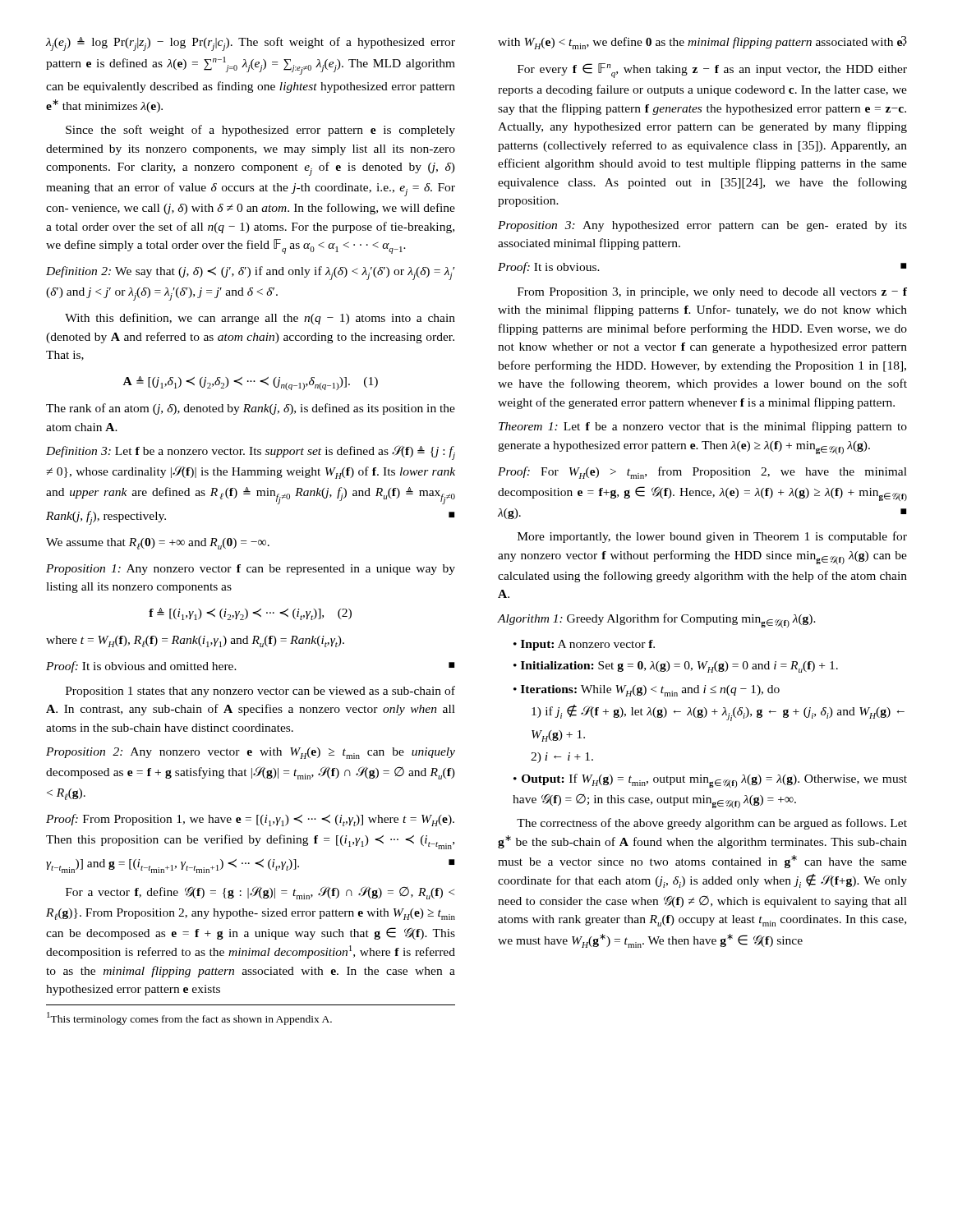Image resolution: width=953 pixels, height=1232 pixels.
Task: Find the text block with the text "For every f ∈ 𝔽nq, when taking z"
Action: [702, 134]
